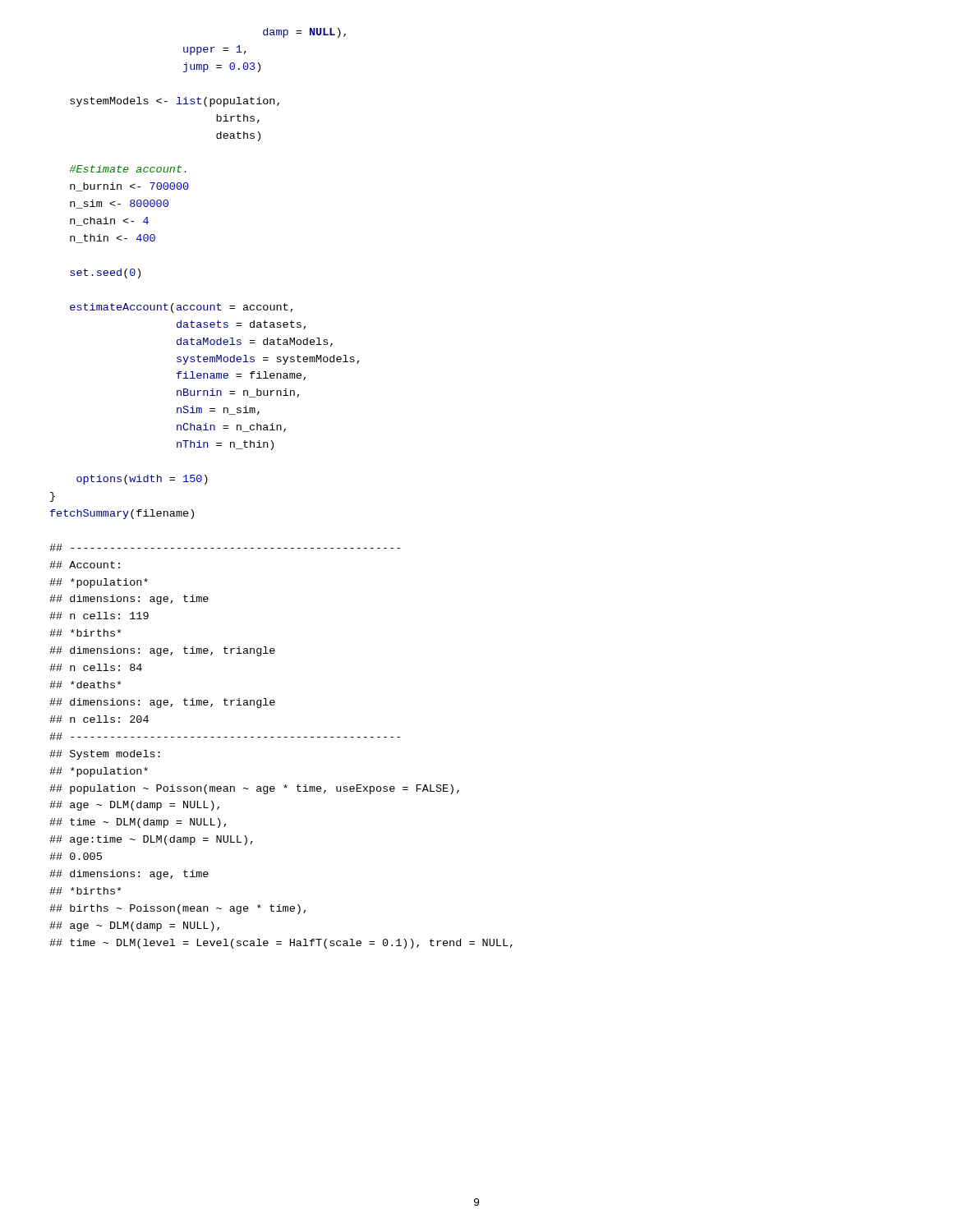Select the text block that reads "damp = NULL), upper = 1, jump ="
The image size is (953, 1232).
click(x=304, y=33)
